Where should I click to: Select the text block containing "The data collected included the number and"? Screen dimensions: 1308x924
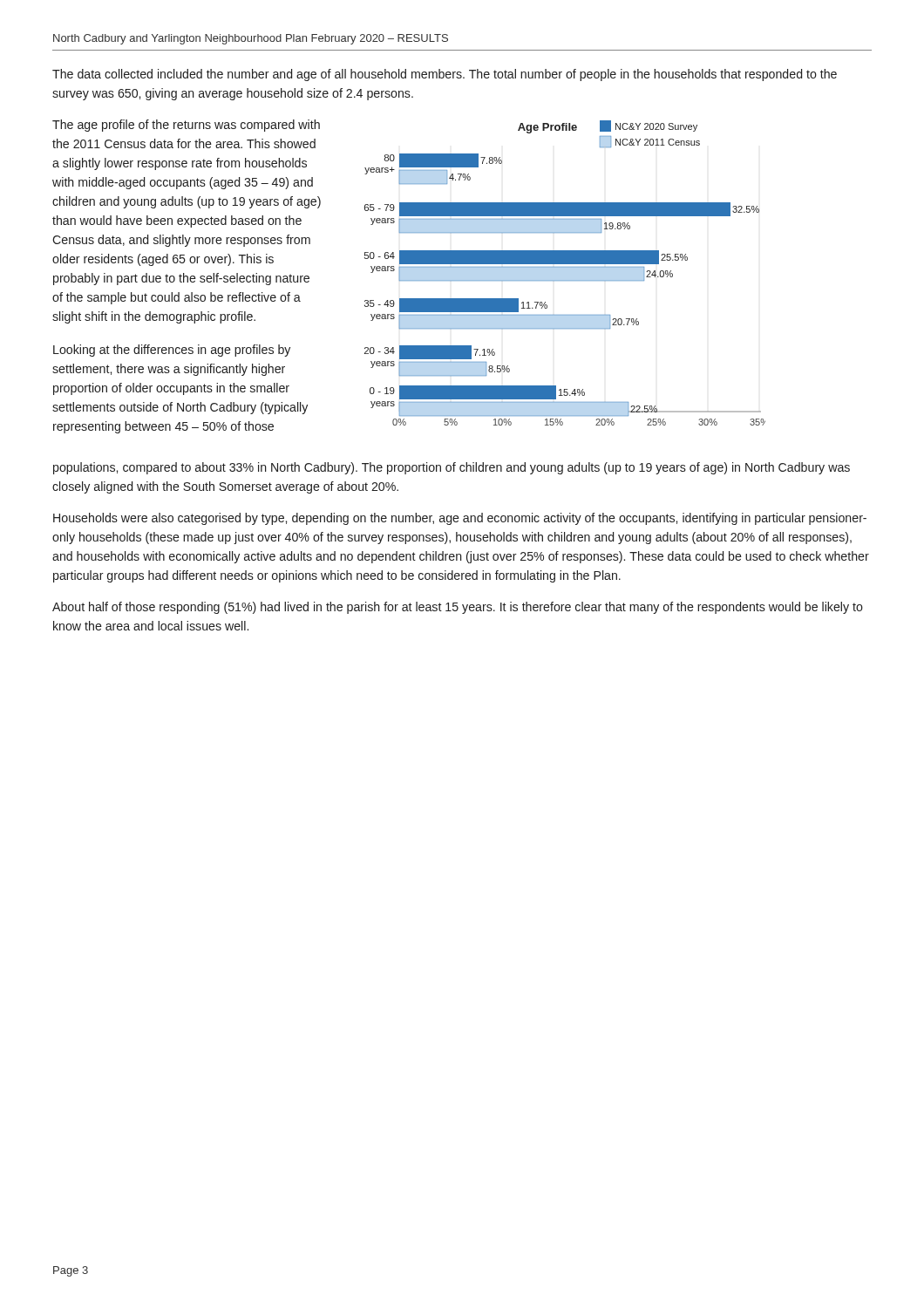445,84
